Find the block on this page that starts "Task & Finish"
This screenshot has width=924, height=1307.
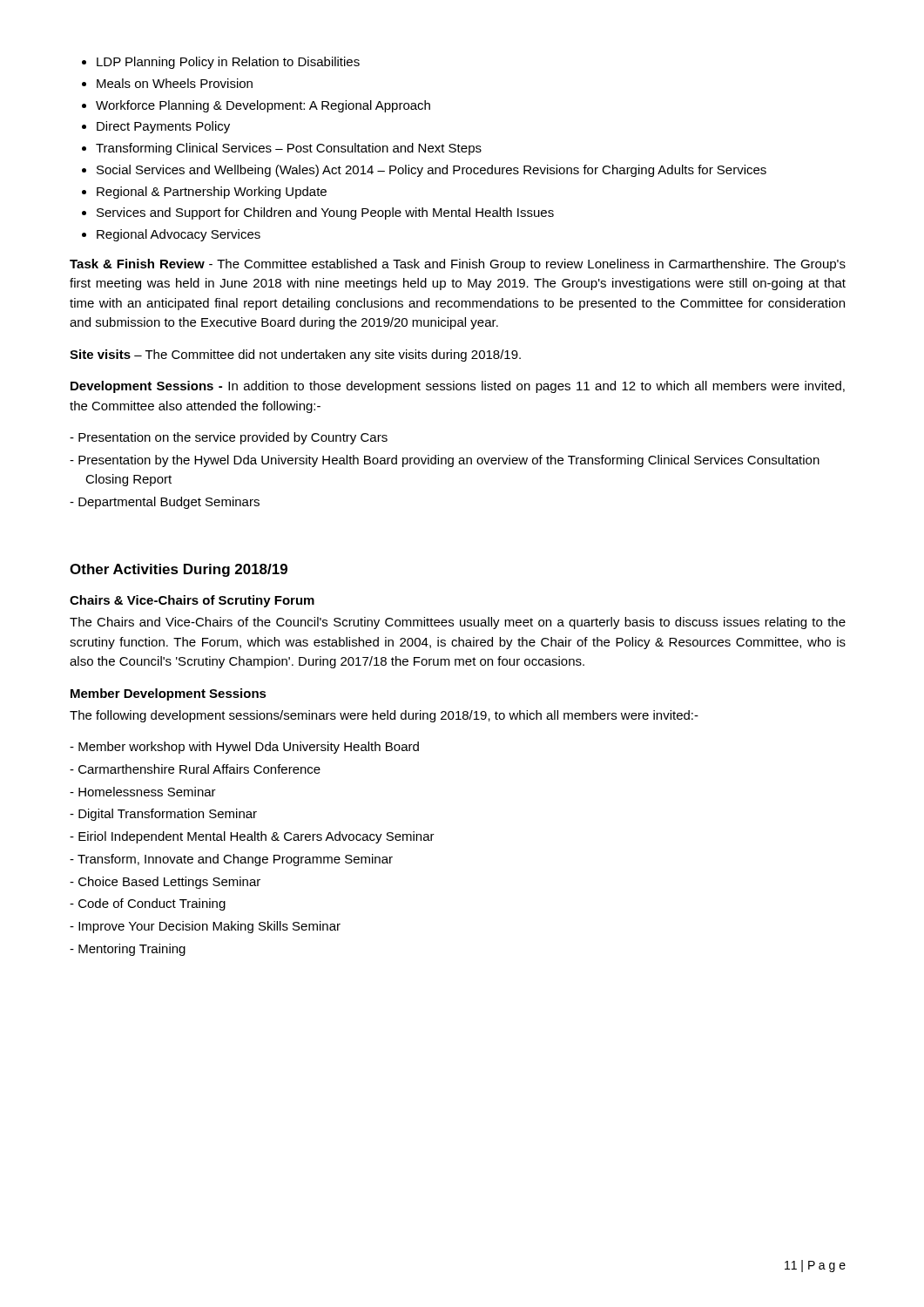458,293
